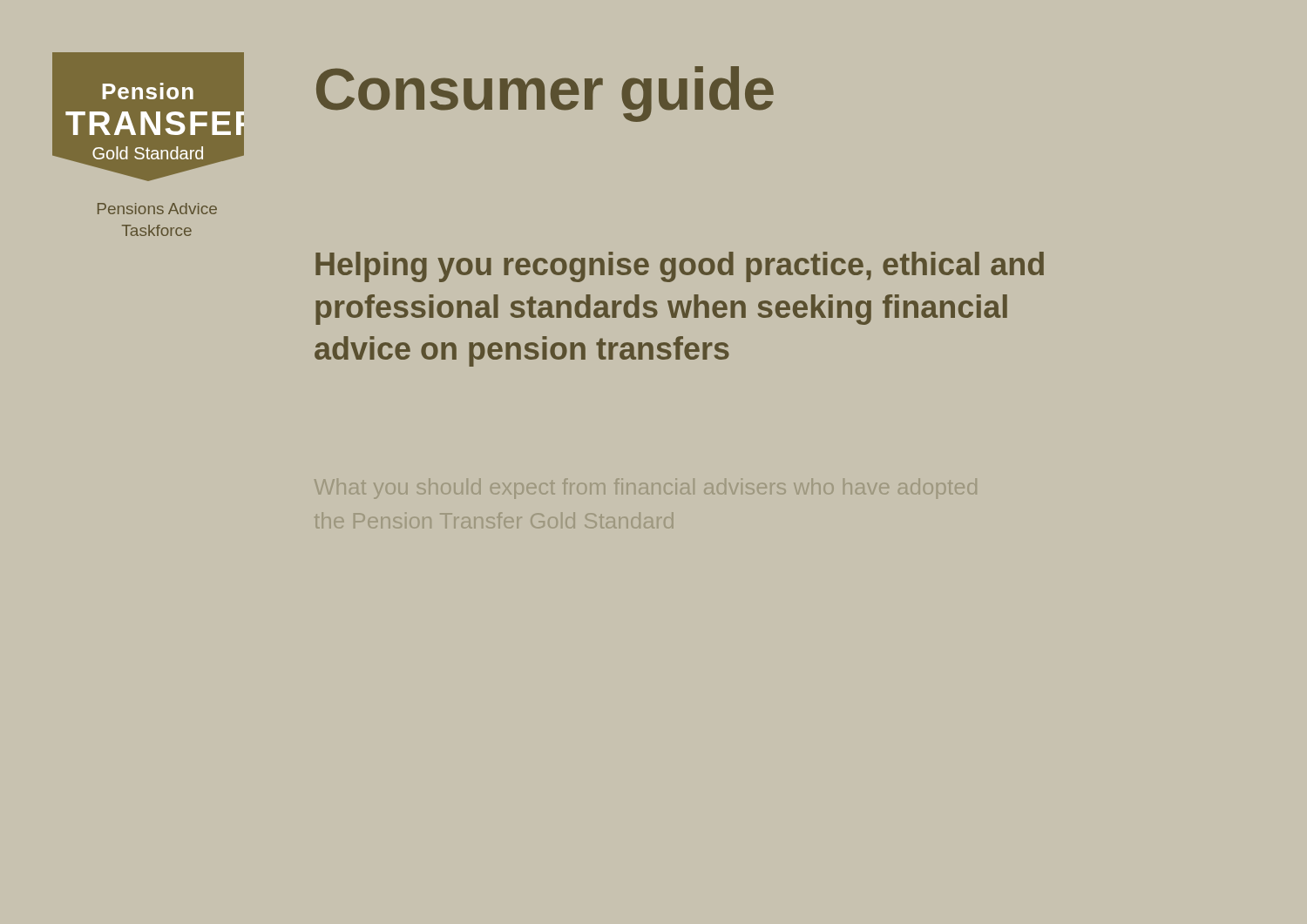Select the logo
This screenshot has width=1307, height=924.
(x=157, y=147)
